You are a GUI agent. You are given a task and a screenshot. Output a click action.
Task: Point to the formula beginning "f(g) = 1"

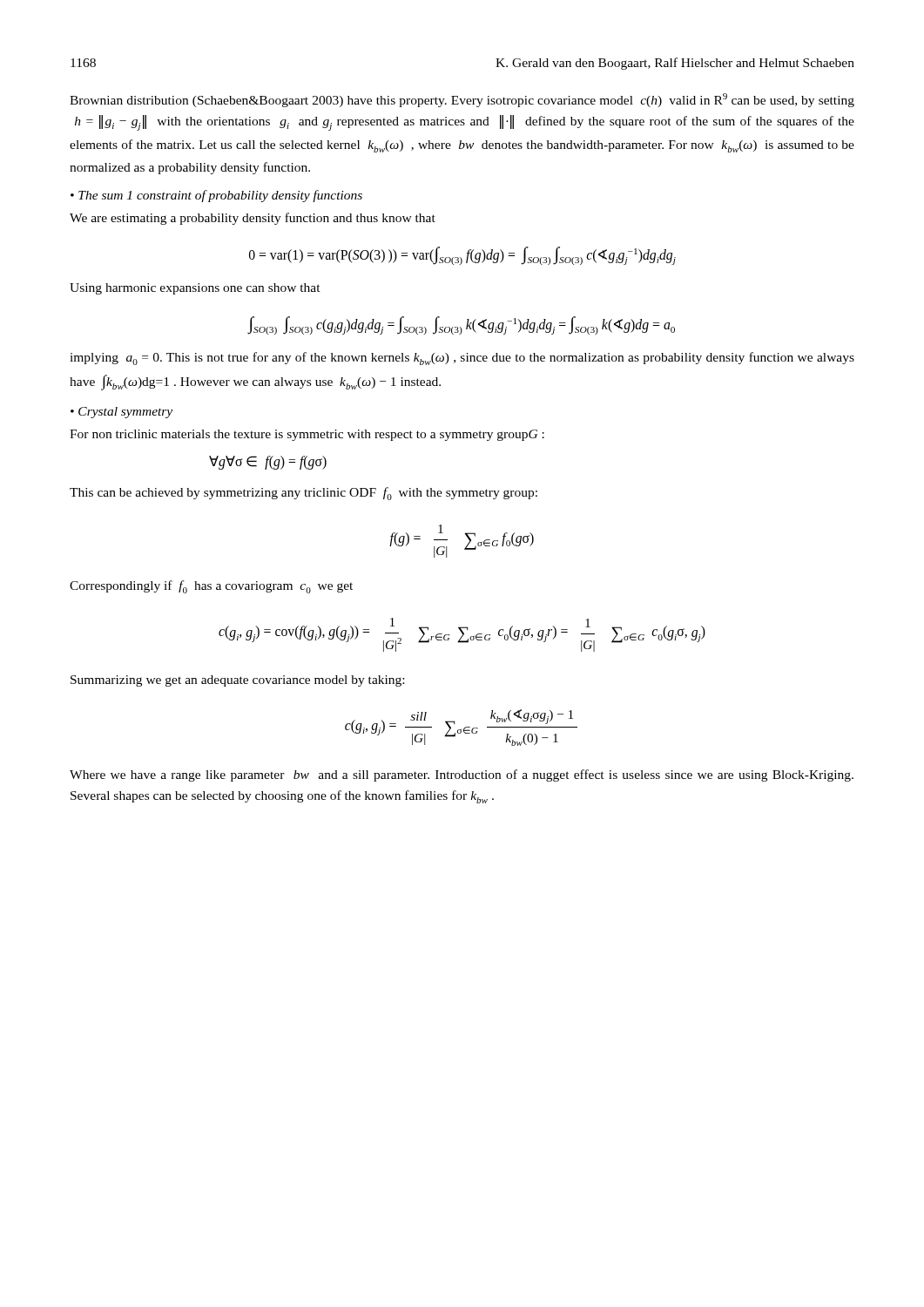462,540
